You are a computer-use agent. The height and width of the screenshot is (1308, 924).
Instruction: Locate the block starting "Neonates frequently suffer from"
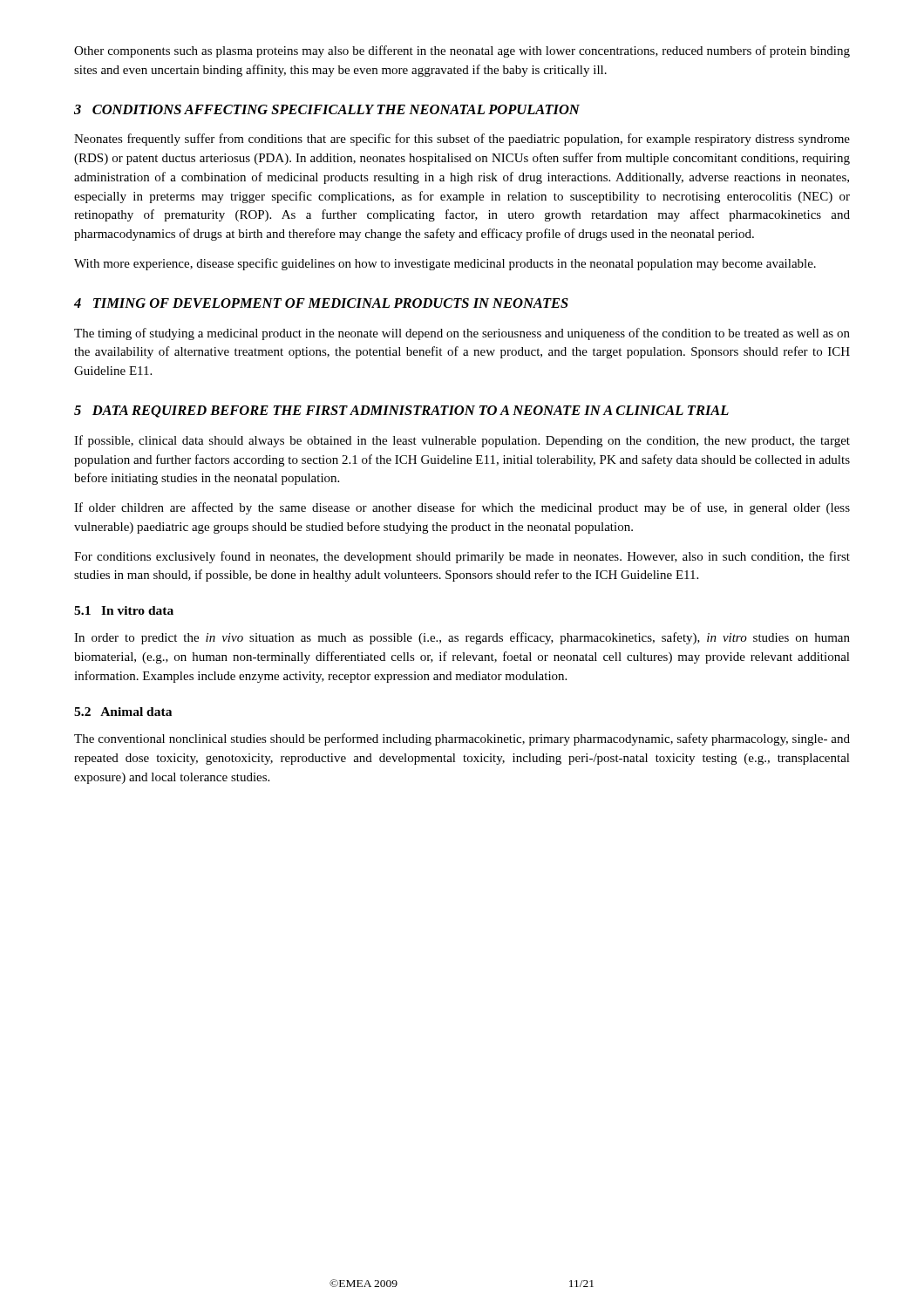[x=462, y=187]
